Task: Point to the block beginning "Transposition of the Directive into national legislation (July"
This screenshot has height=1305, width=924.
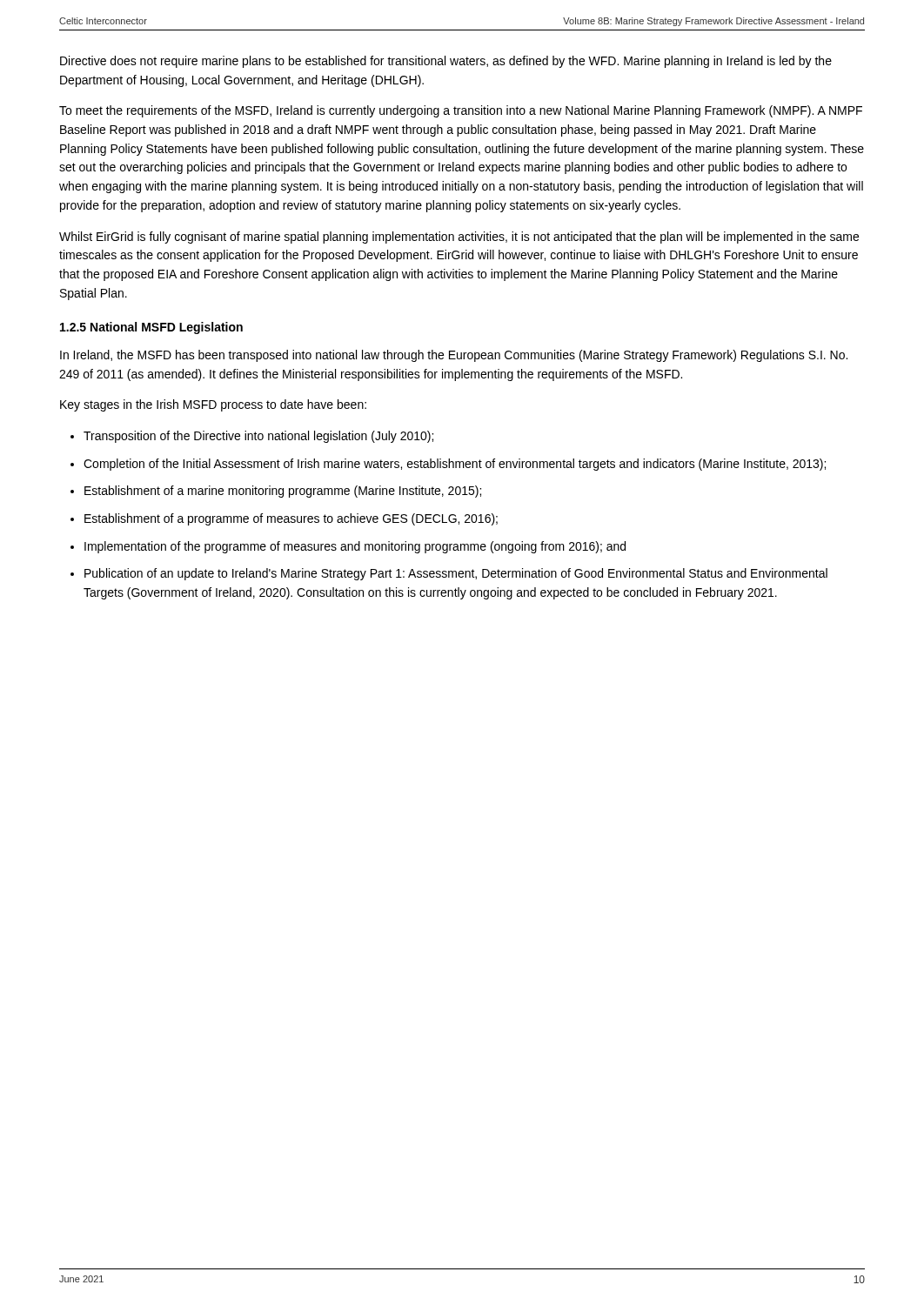Action: click(x=259, y=436)
